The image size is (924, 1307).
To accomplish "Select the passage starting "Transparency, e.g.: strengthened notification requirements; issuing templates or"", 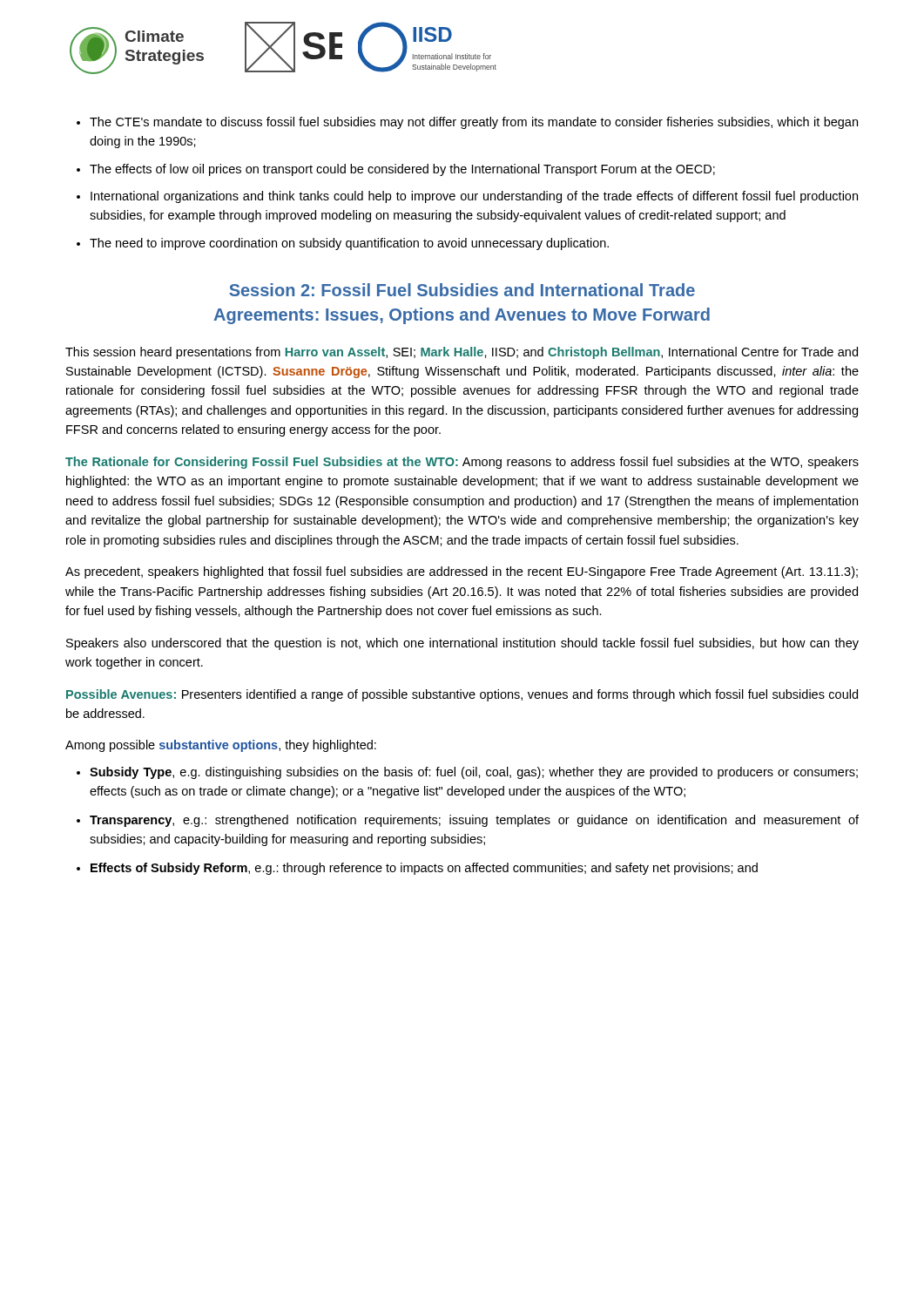I will (x=474, y=830).
